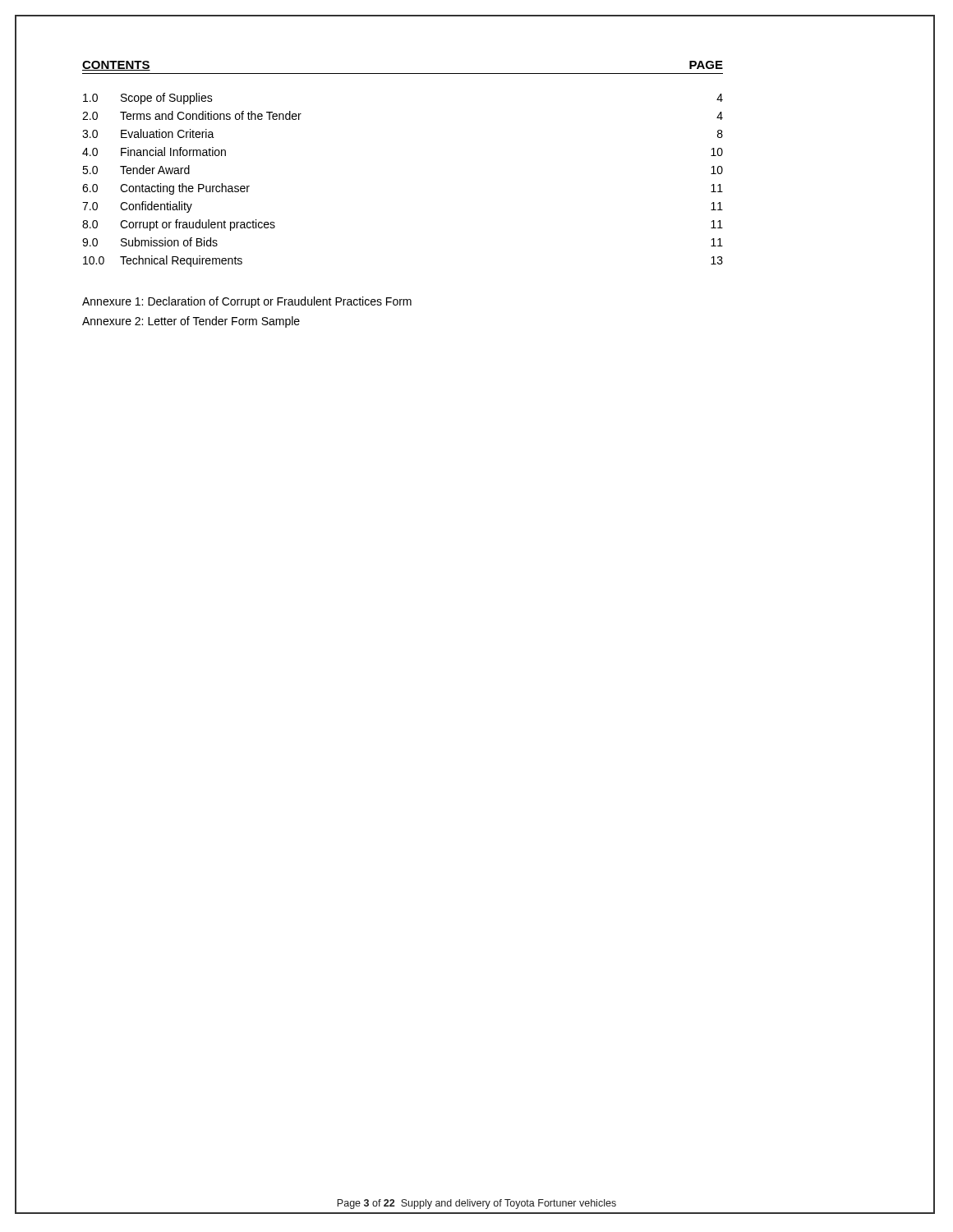Find "5.0 Tender Award 10" on this page
Screen dimensions: 1232x953
coord(153,170)
